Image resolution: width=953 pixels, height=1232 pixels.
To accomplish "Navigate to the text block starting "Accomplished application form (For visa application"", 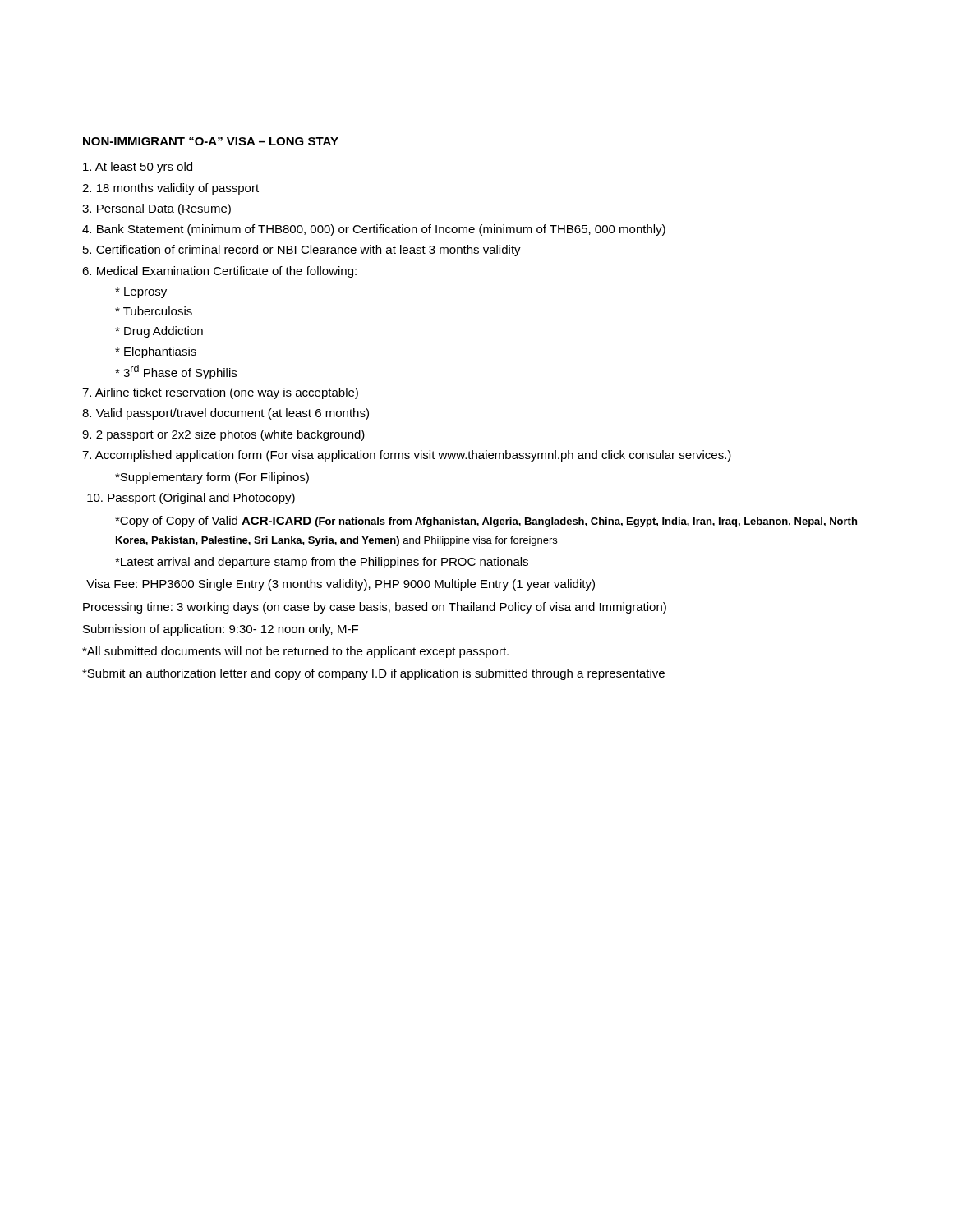I will click(407, 454).
